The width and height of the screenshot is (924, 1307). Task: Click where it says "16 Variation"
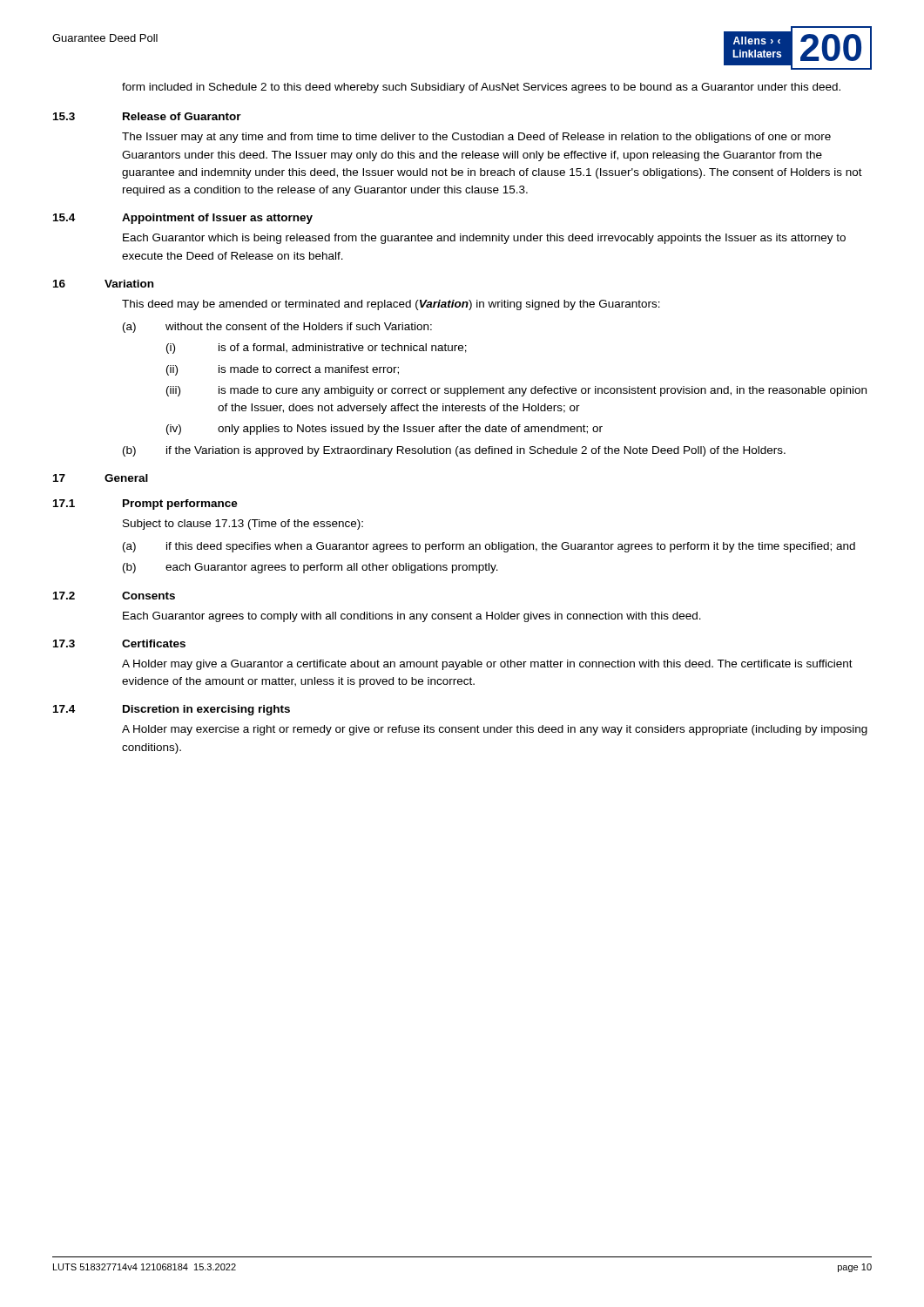click(103, 283)
